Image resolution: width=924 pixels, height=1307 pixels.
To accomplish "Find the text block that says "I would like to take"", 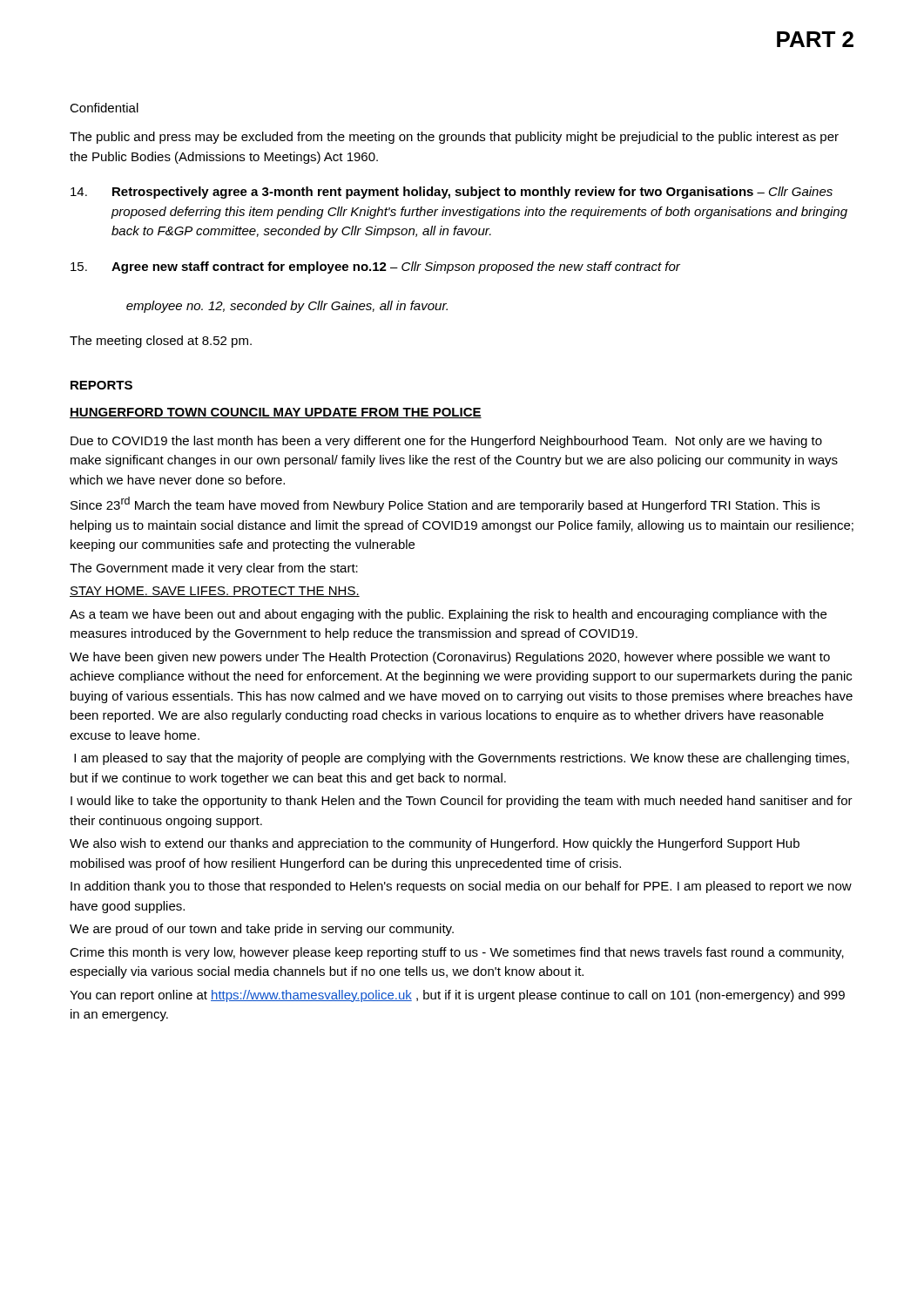I will tap(461, 810).
